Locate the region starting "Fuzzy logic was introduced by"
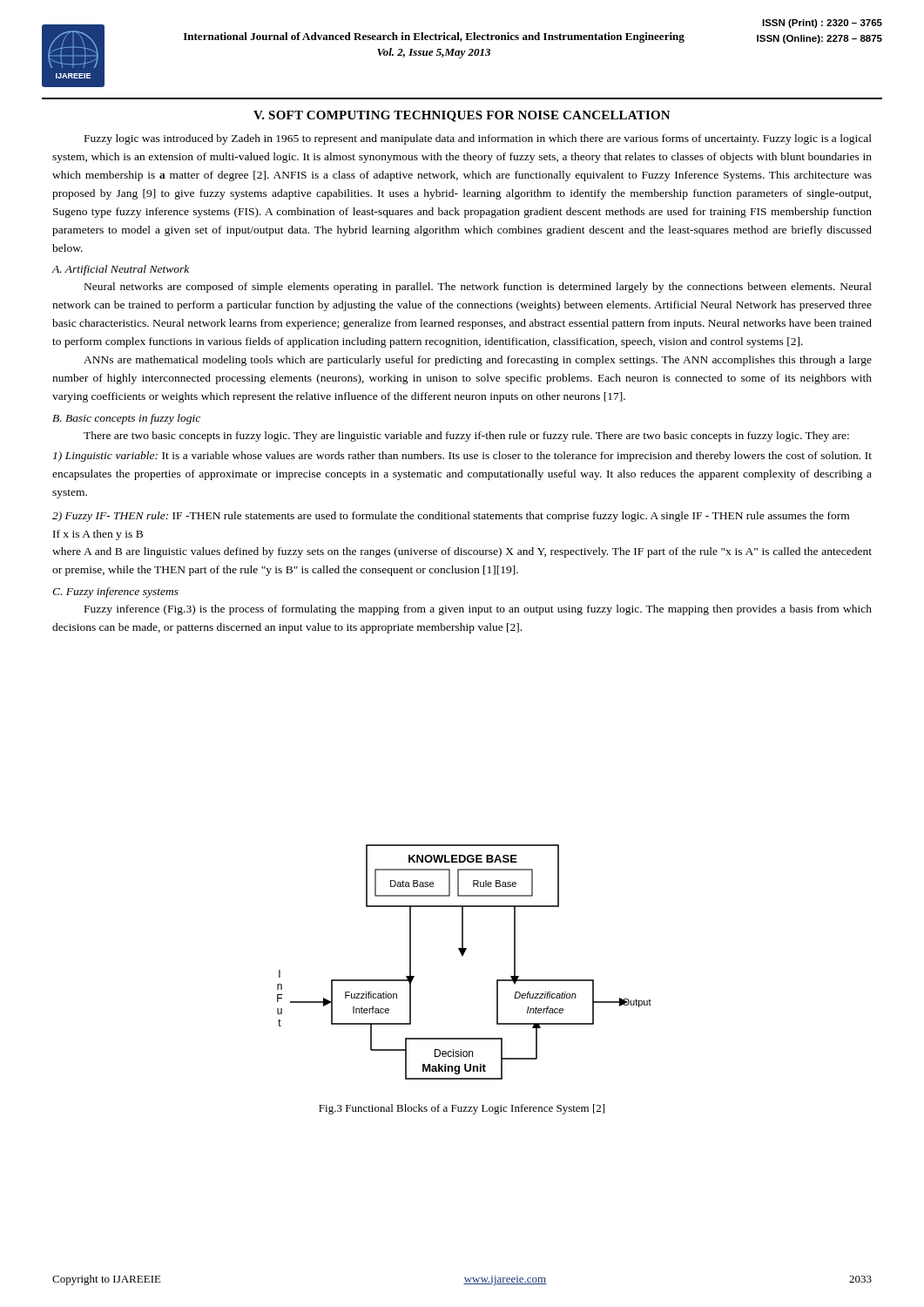Viewport: 924px width, 1307px height. pos(462,193)
